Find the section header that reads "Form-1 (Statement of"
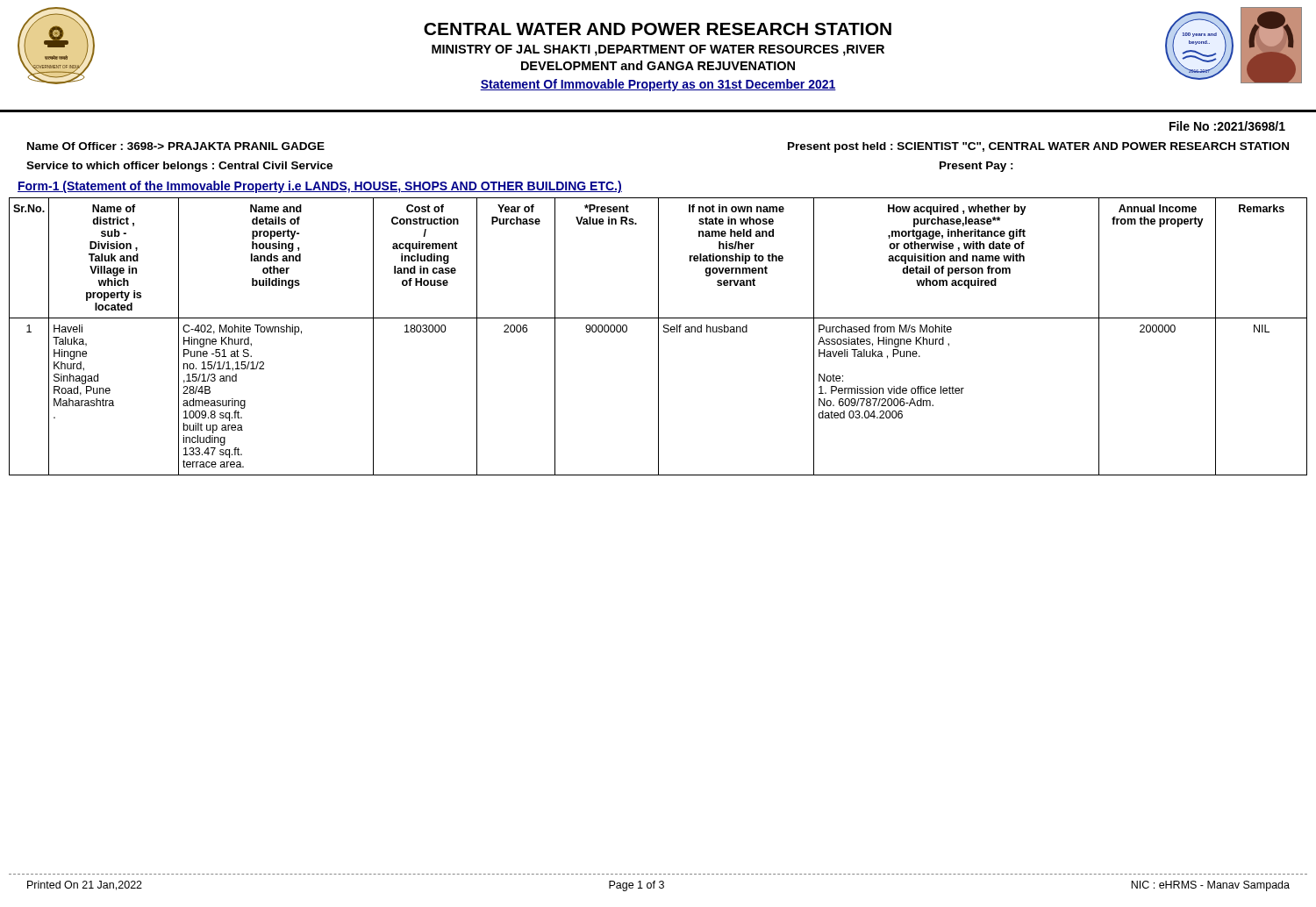Image resolution: width=1316 pixels, height=907 pixels. pos(320,186)
